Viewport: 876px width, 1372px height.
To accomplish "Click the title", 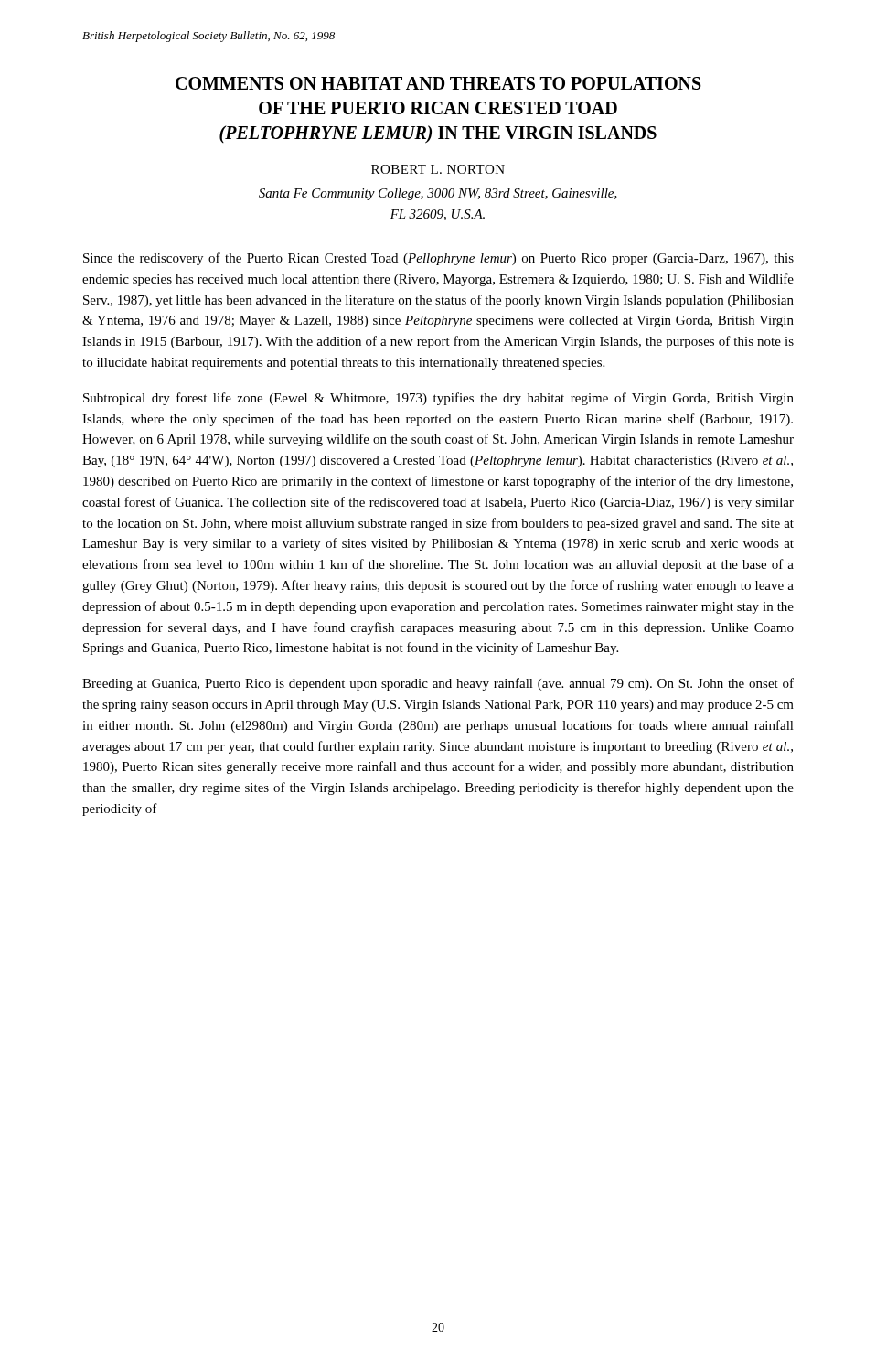I will tap(438, 108).
